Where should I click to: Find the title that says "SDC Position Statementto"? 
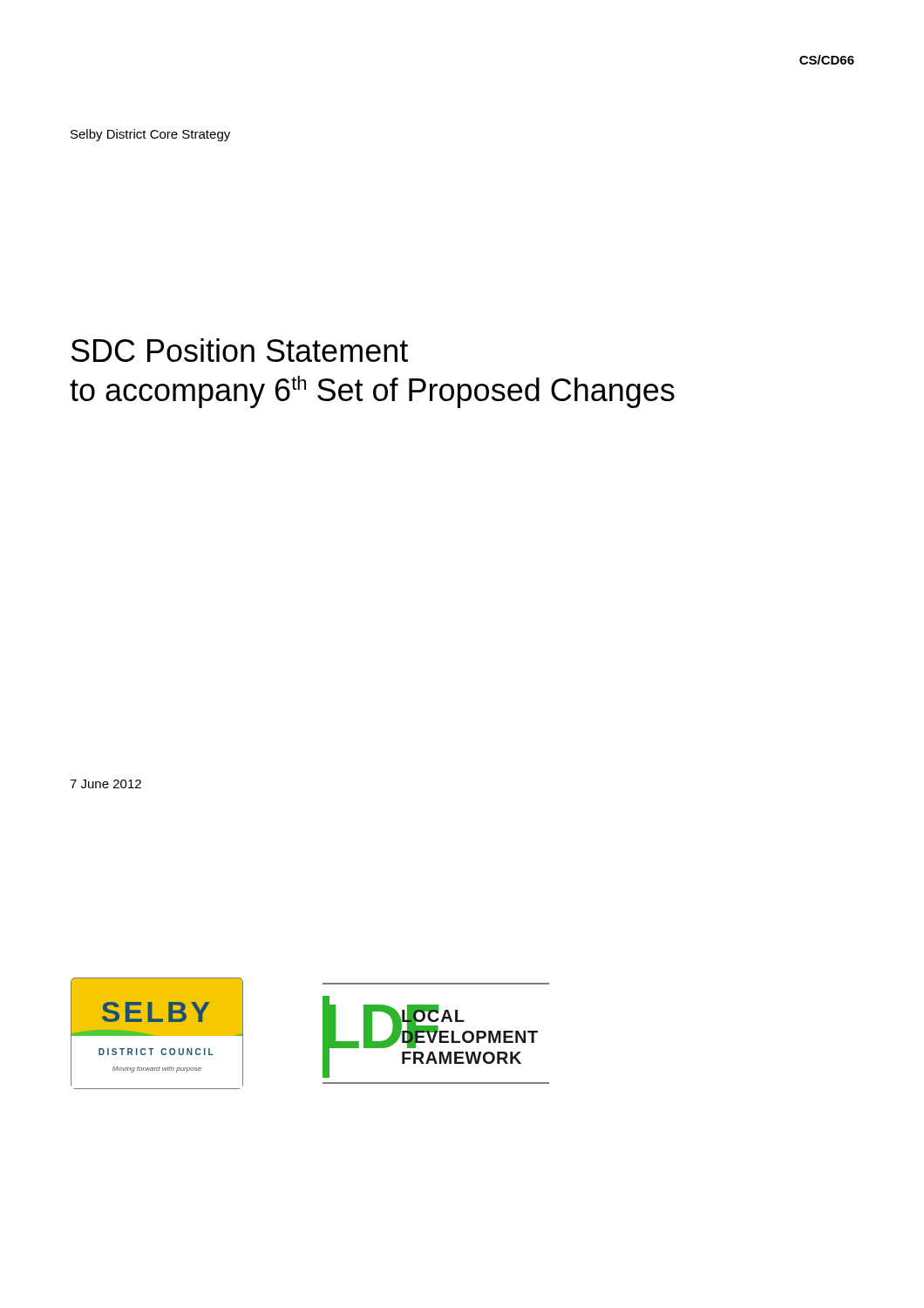point(373,371)
